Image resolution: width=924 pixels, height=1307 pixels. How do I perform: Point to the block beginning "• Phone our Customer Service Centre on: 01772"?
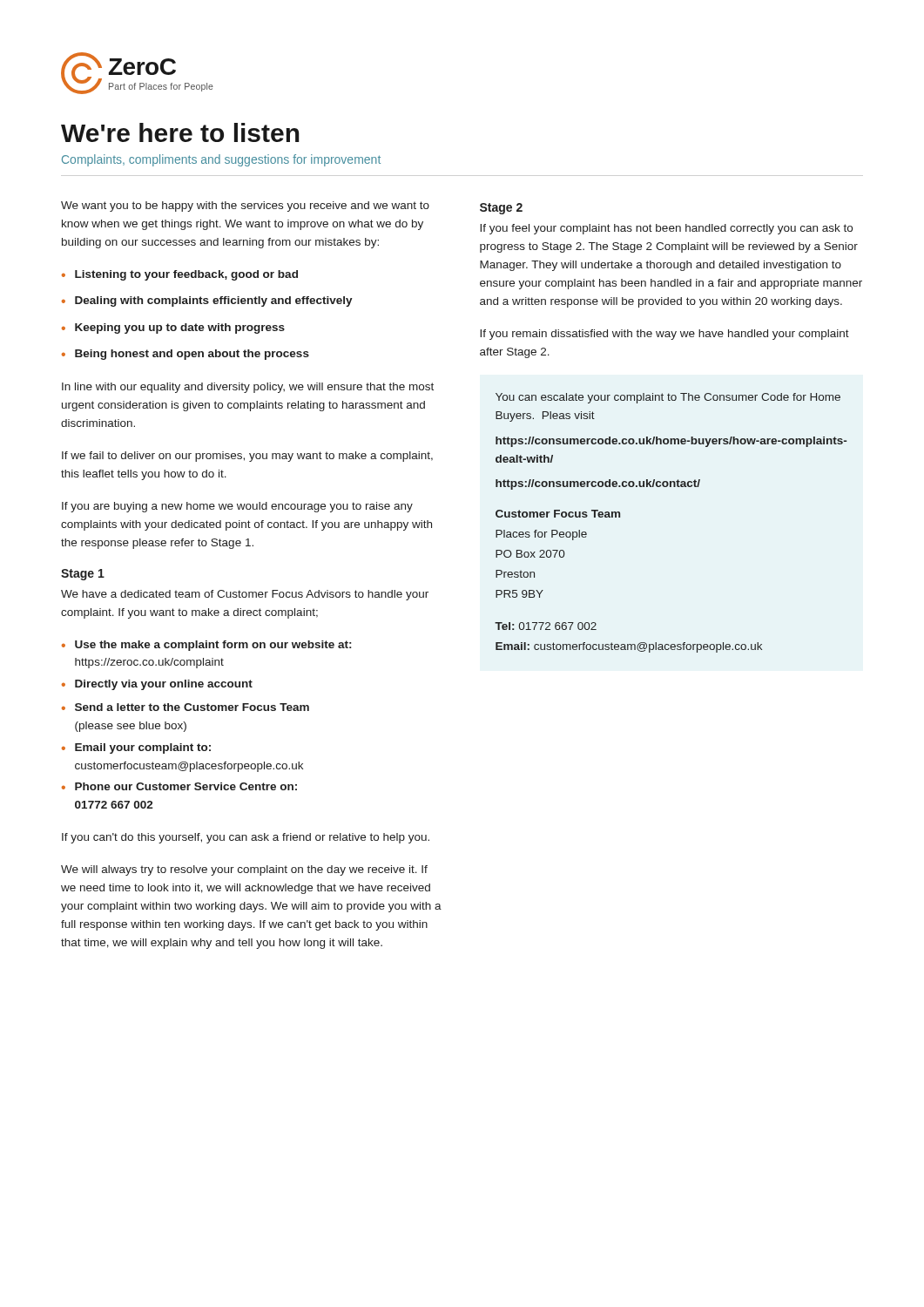253,797
